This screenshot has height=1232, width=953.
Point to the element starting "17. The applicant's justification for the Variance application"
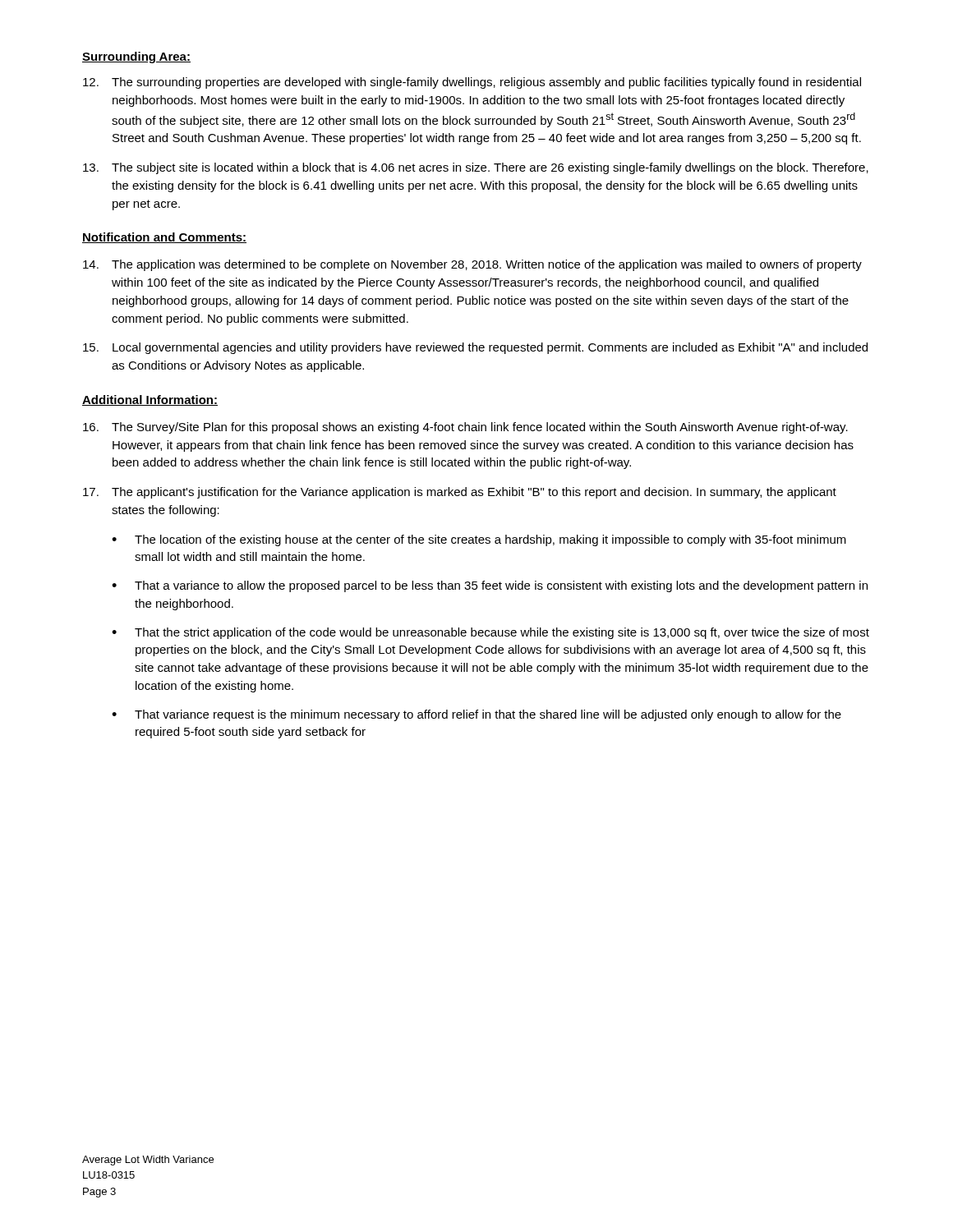[x=476, y=501]
